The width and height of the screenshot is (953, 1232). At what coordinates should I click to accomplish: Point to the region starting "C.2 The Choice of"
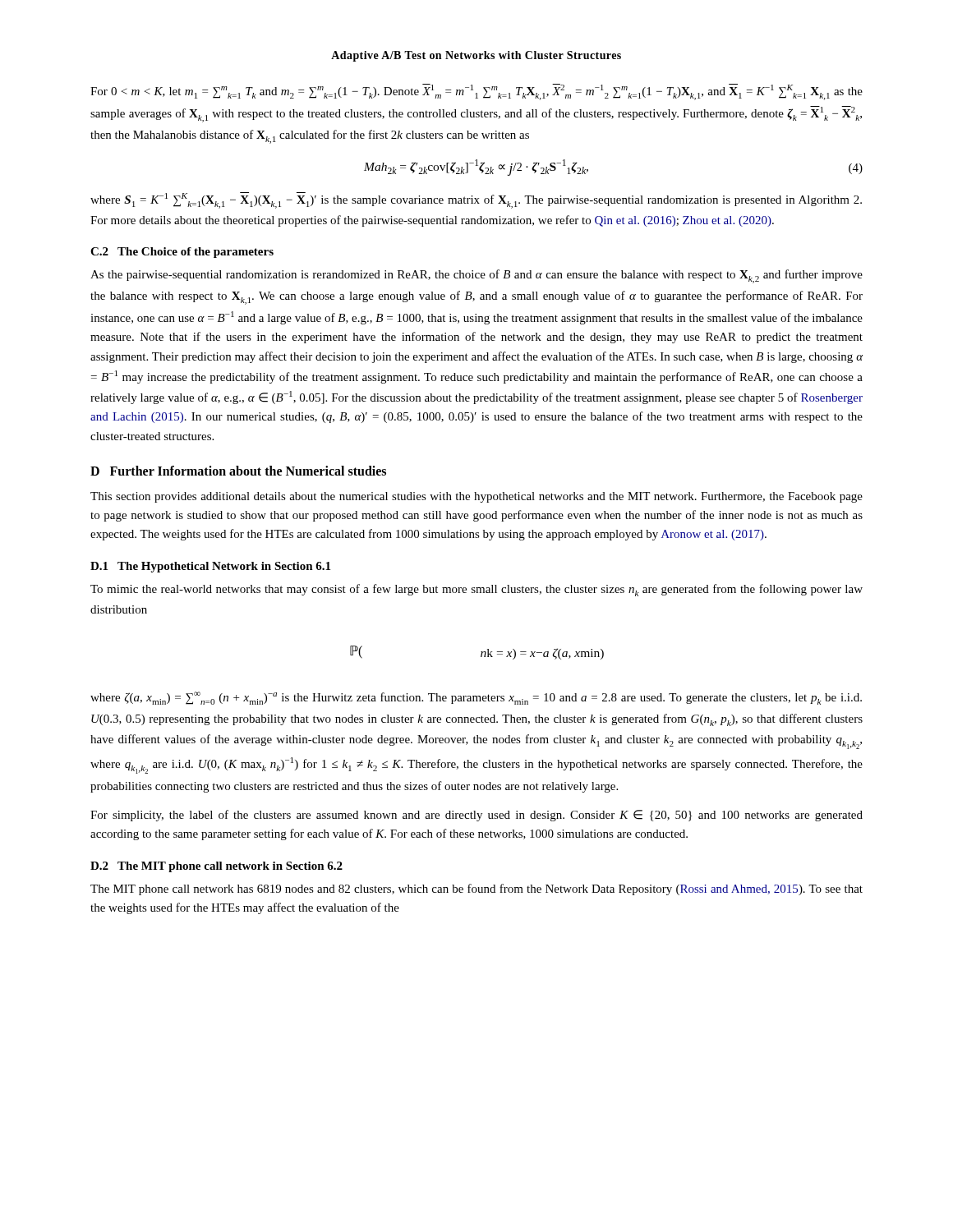pyautogui.click(x=182, y=252)
